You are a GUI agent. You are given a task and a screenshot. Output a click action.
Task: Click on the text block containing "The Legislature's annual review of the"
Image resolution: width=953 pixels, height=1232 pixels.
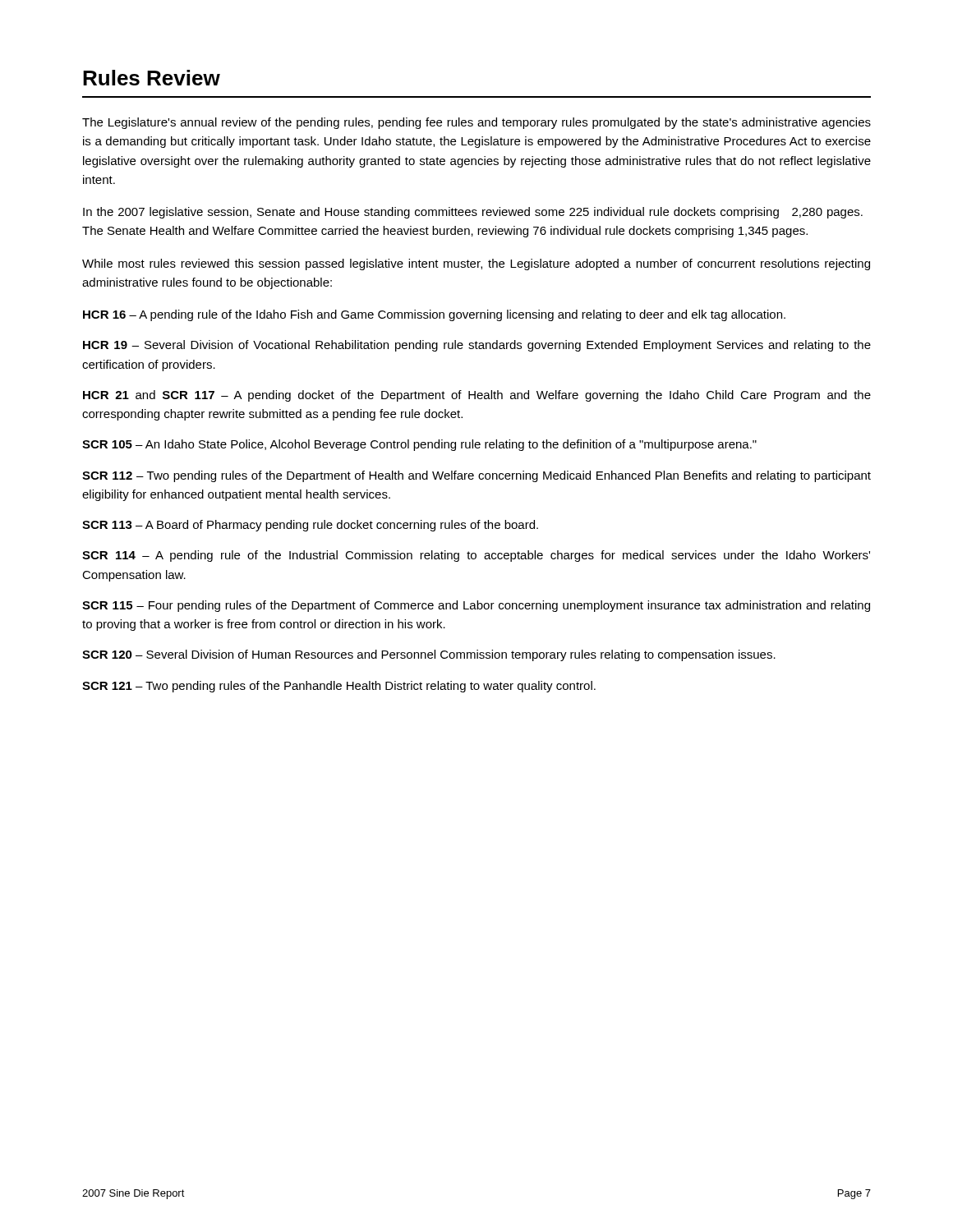point(476,151)
